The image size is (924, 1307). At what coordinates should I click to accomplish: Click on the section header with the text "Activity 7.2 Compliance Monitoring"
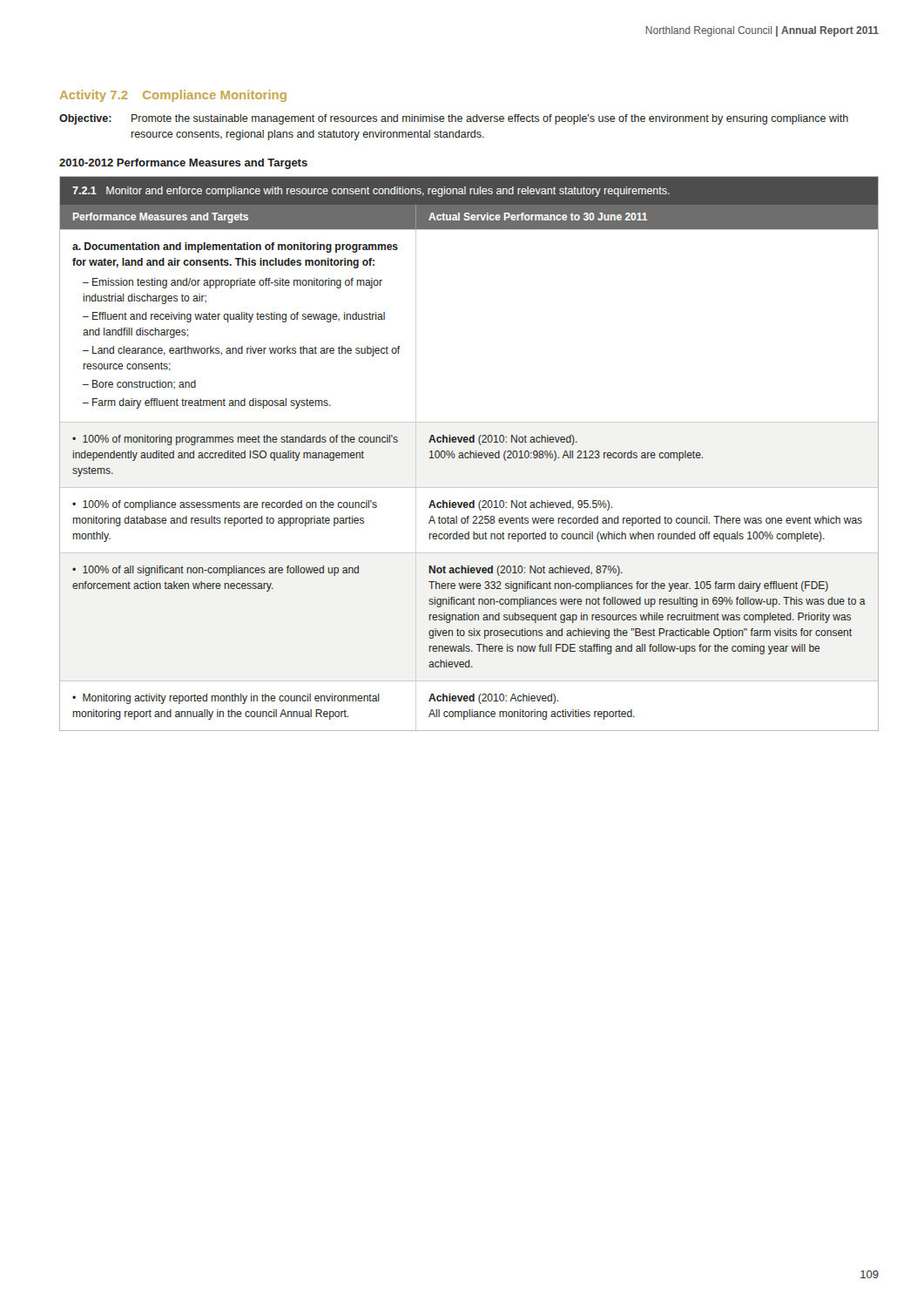pos(173,95)
